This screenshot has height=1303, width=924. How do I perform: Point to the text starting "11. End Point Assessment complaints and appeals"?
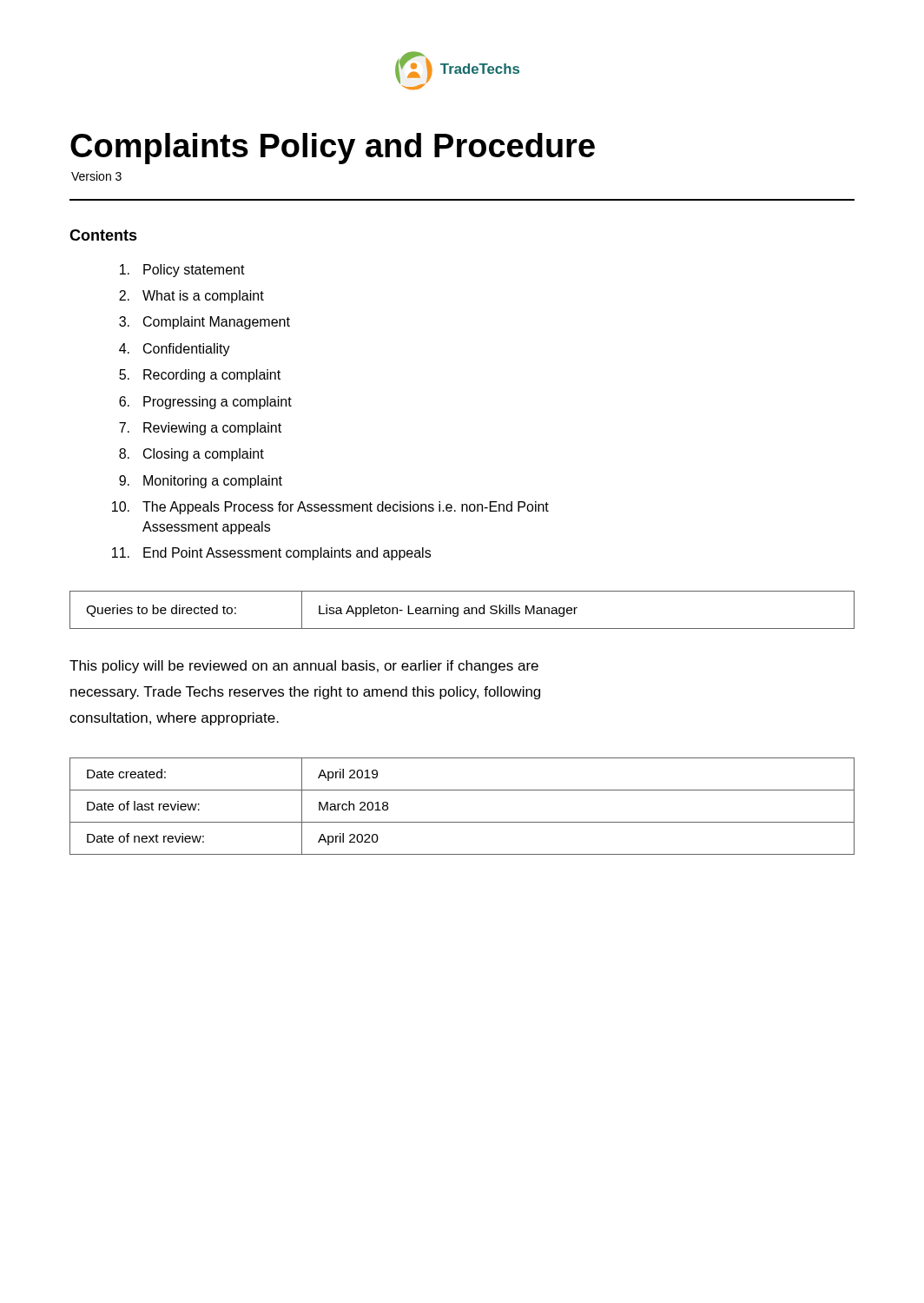click(x=271, y=554)
